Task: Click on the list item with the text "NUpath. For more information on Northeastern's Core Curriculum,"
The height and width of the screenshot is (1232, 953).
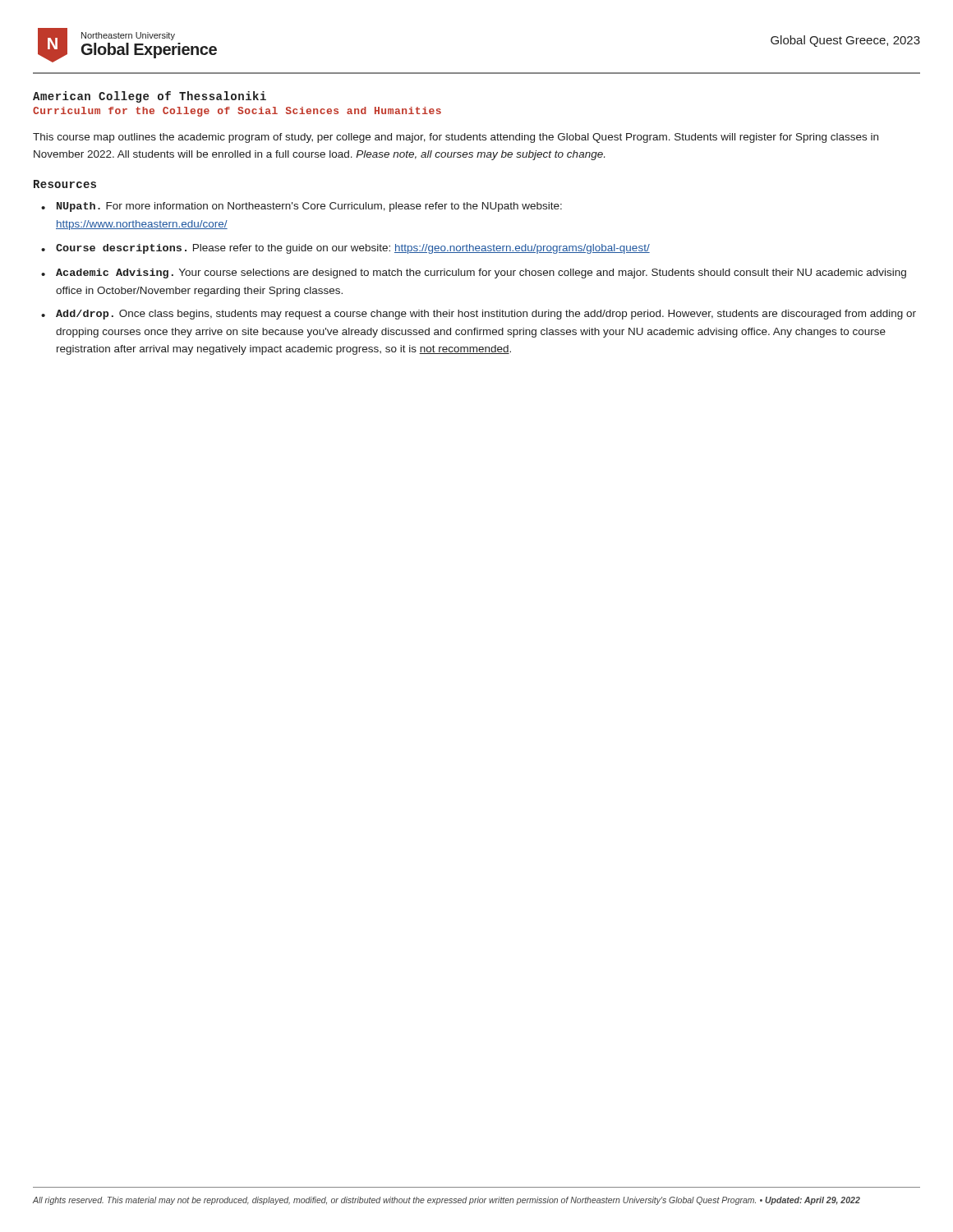Action: pos(309,215)
